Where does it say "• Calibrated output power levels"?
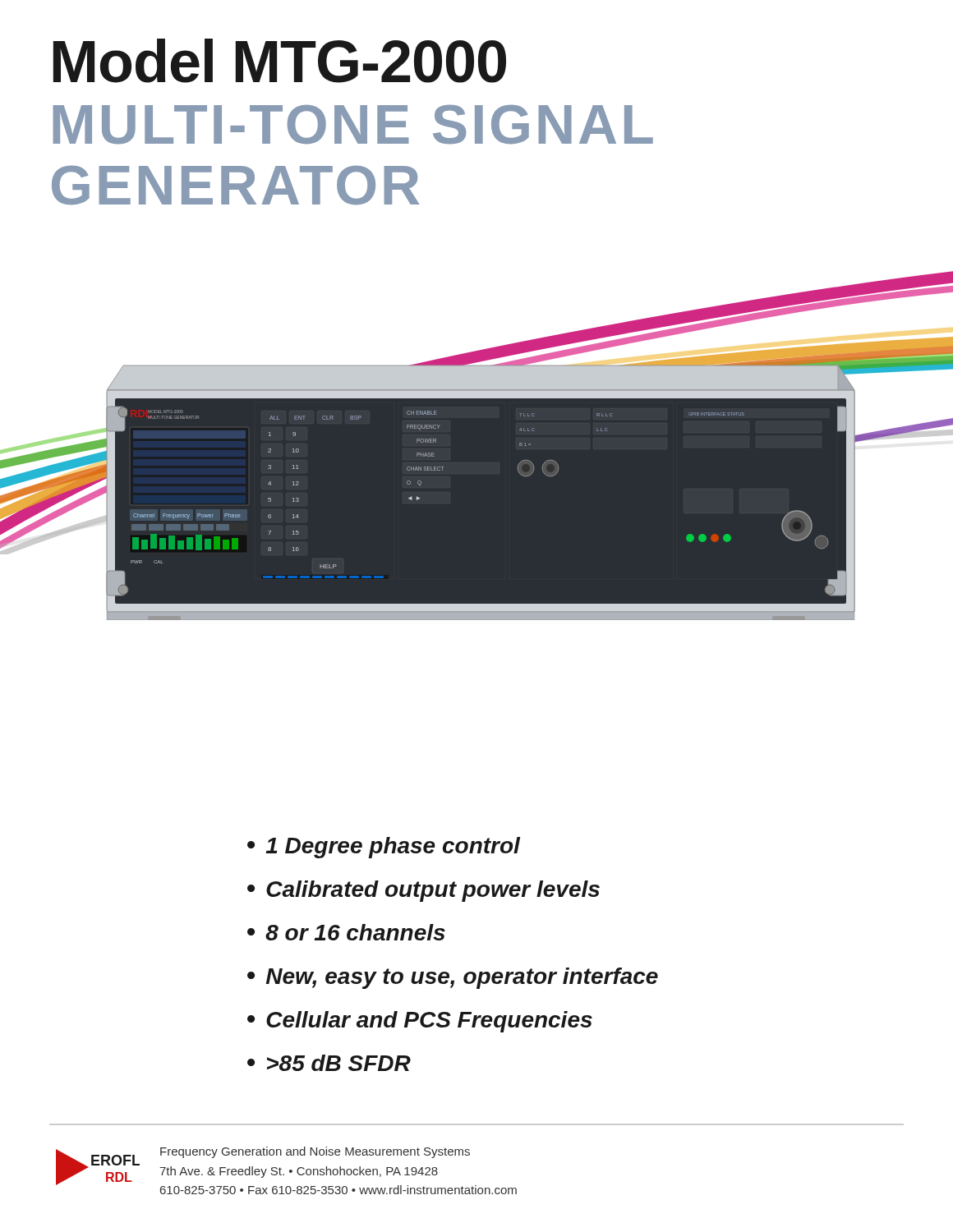The height and width of the screenshot is (1232, 953). pyautogui.click(x=423, y=888)
